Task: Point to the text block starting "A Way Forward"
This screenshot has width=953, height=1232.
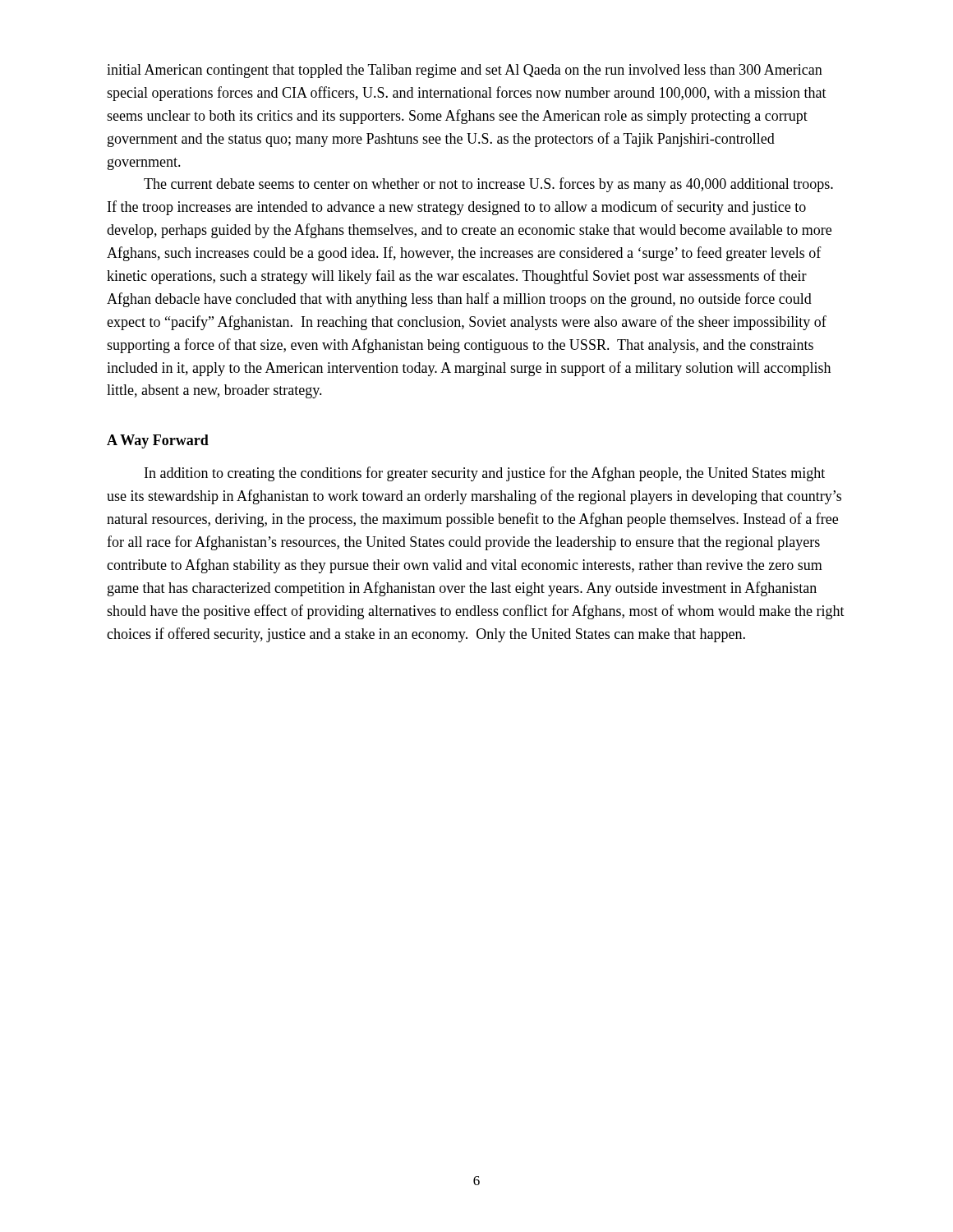Action: pyautogui.click(x=158, y=441)
